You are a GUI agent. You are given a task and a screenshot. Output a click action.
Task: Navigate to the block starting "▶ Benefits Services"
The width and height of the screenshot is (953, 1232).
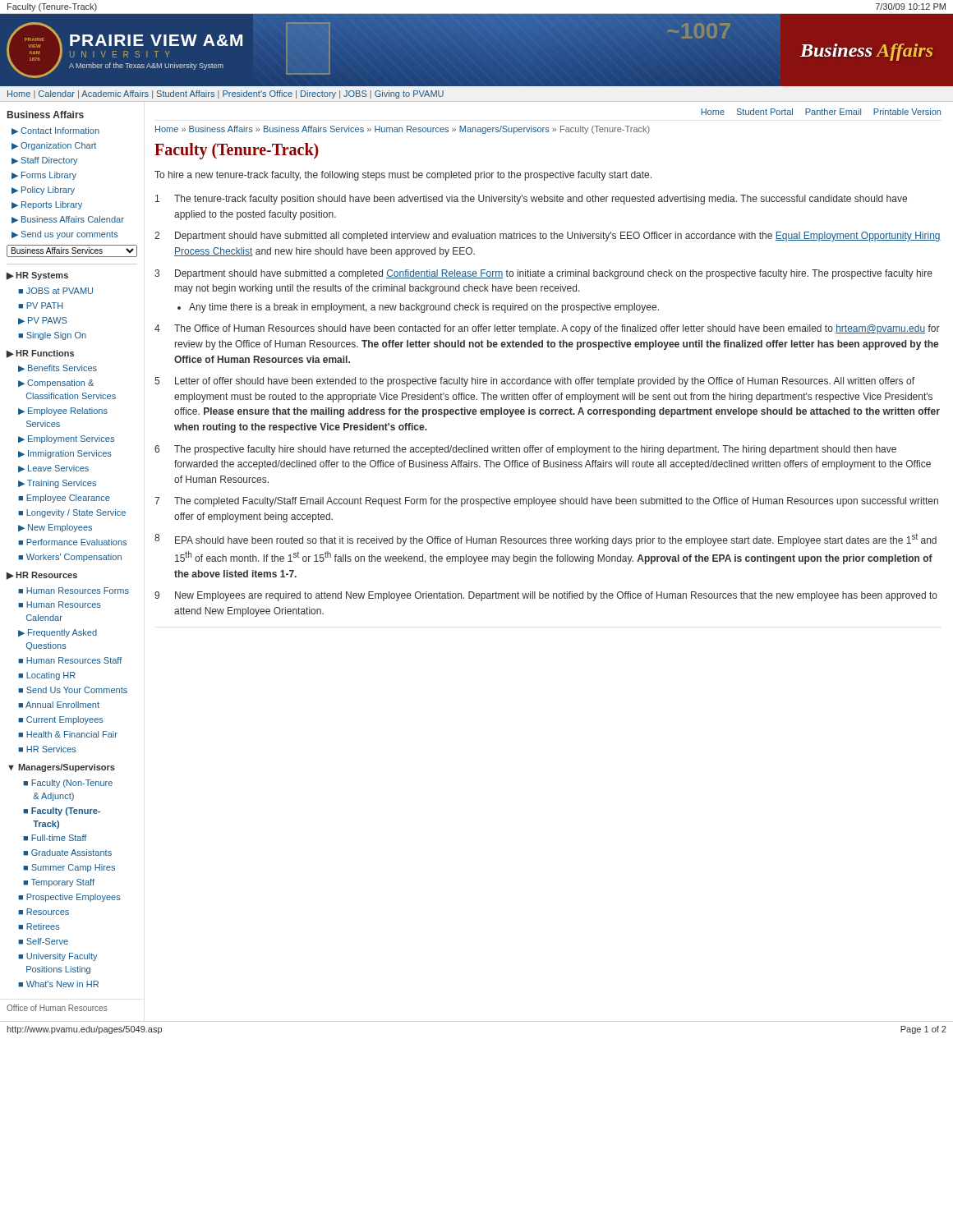72,369
